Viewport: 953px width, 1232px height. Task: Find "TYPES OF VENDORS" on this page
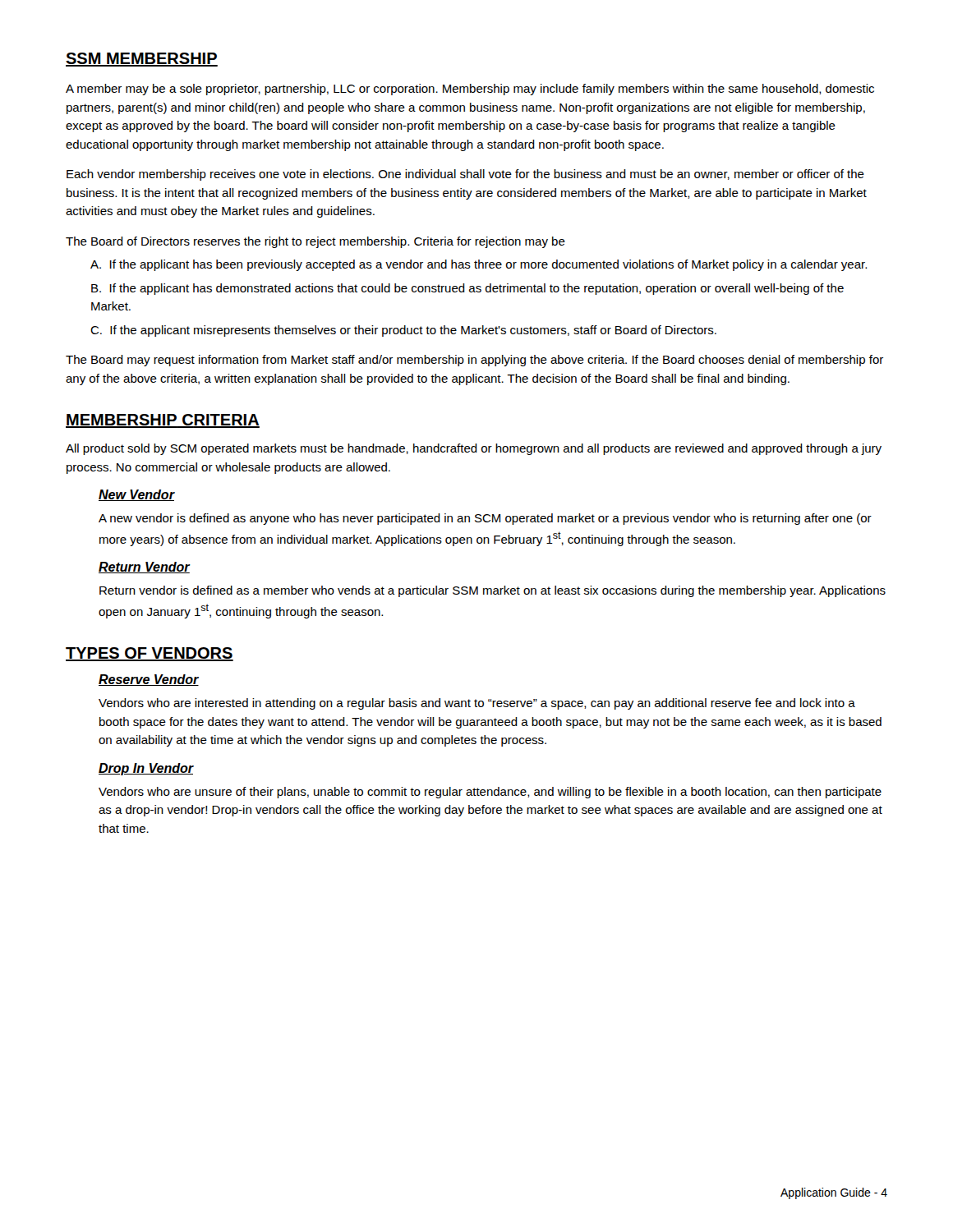149,653
